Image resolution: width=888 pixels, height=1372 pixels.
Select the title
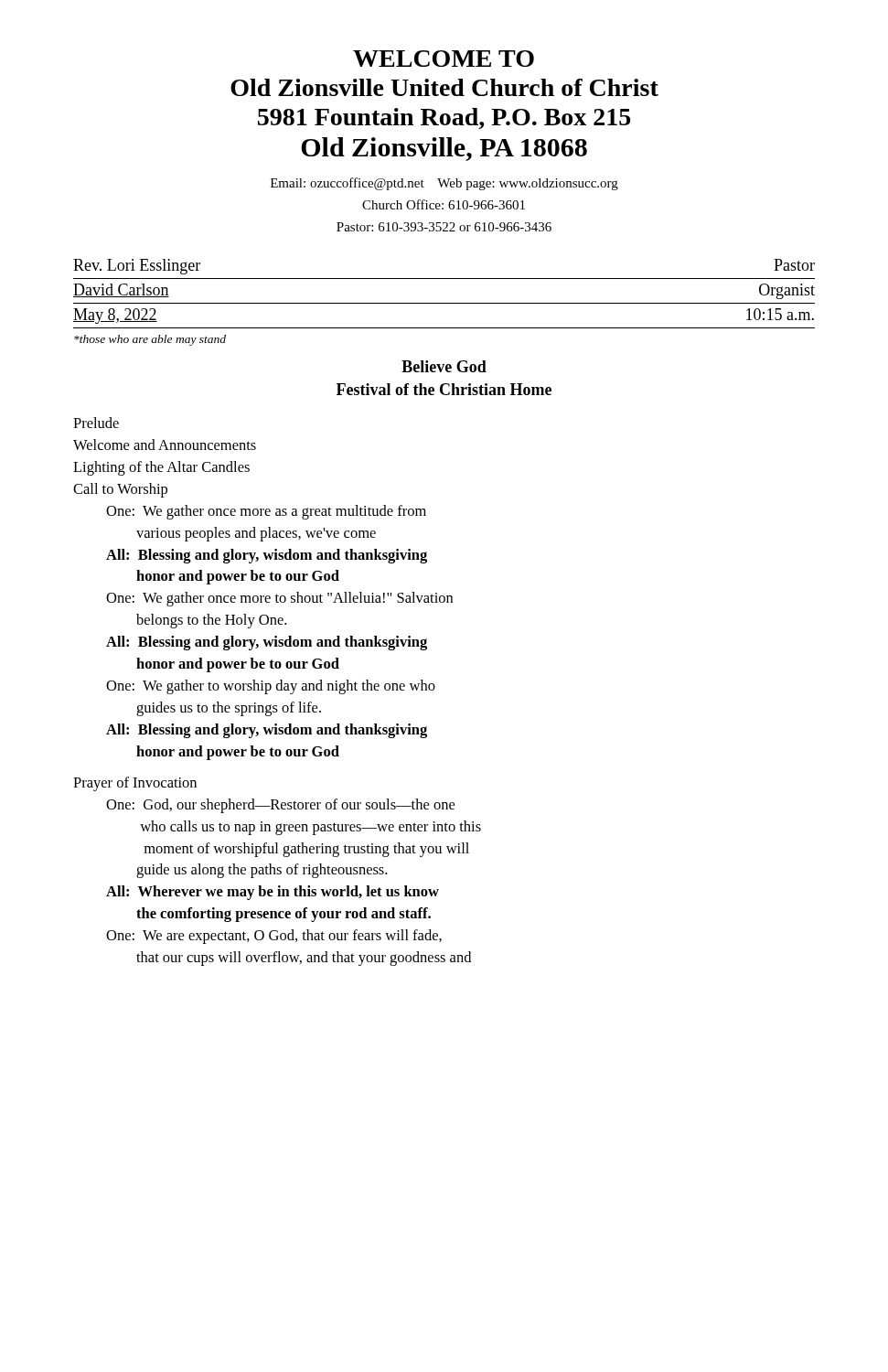444,103
